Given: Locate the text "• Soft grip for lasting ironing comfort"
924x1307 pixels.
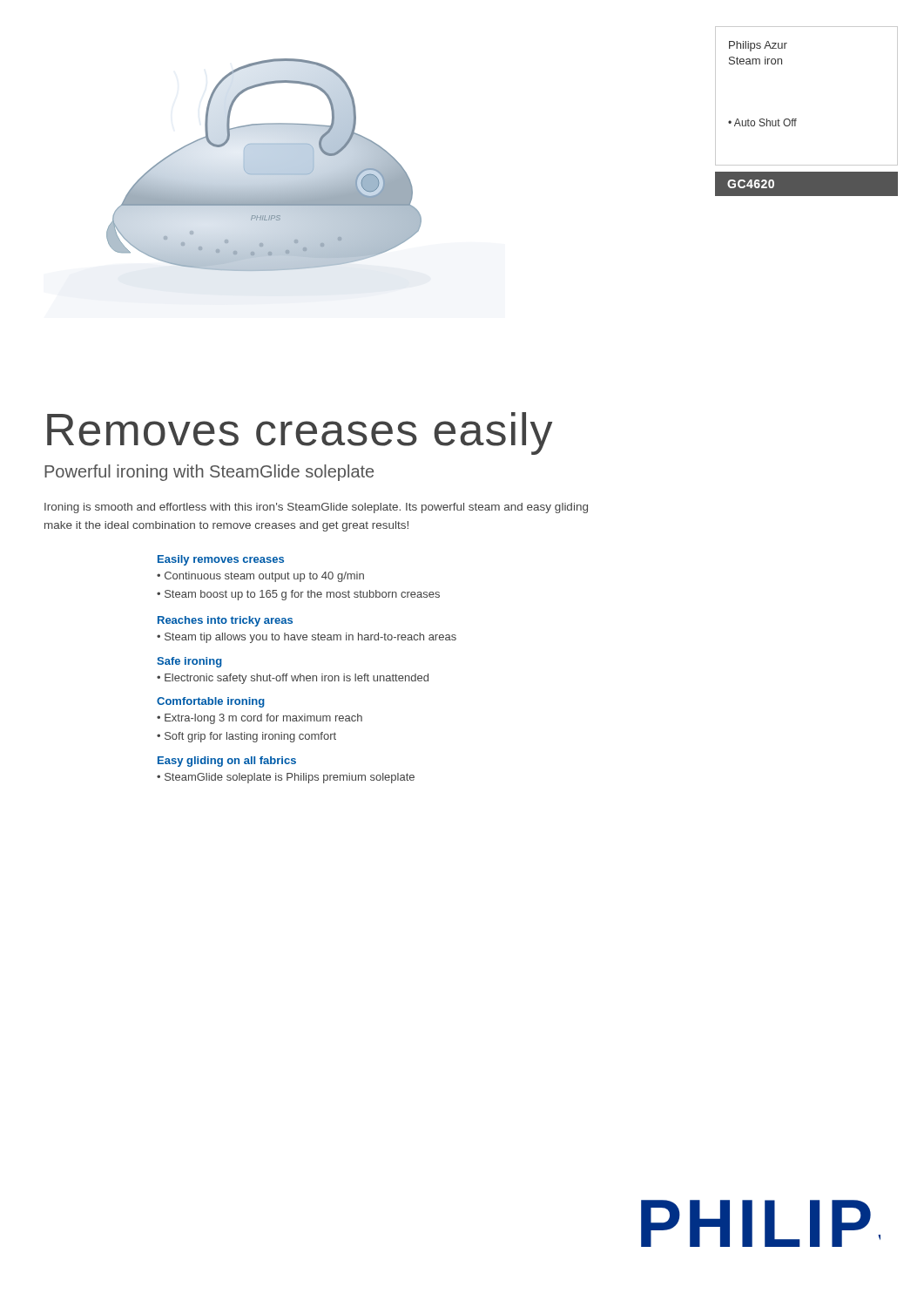Looking at the screenshot, I should click(247, 736).
